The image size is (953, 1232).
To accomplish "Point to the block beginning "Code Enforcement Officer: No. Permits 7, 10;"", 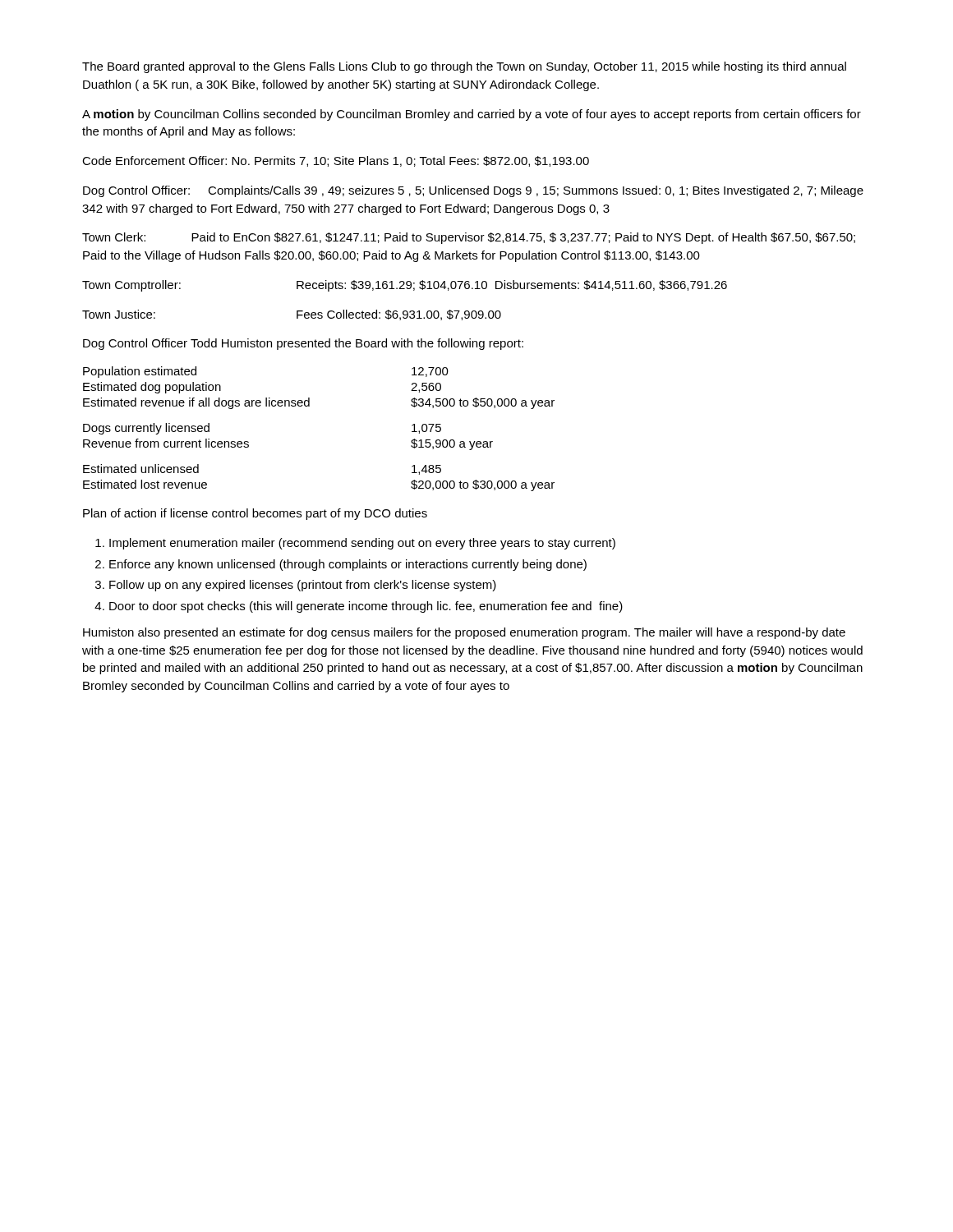I will pos(336,161).
